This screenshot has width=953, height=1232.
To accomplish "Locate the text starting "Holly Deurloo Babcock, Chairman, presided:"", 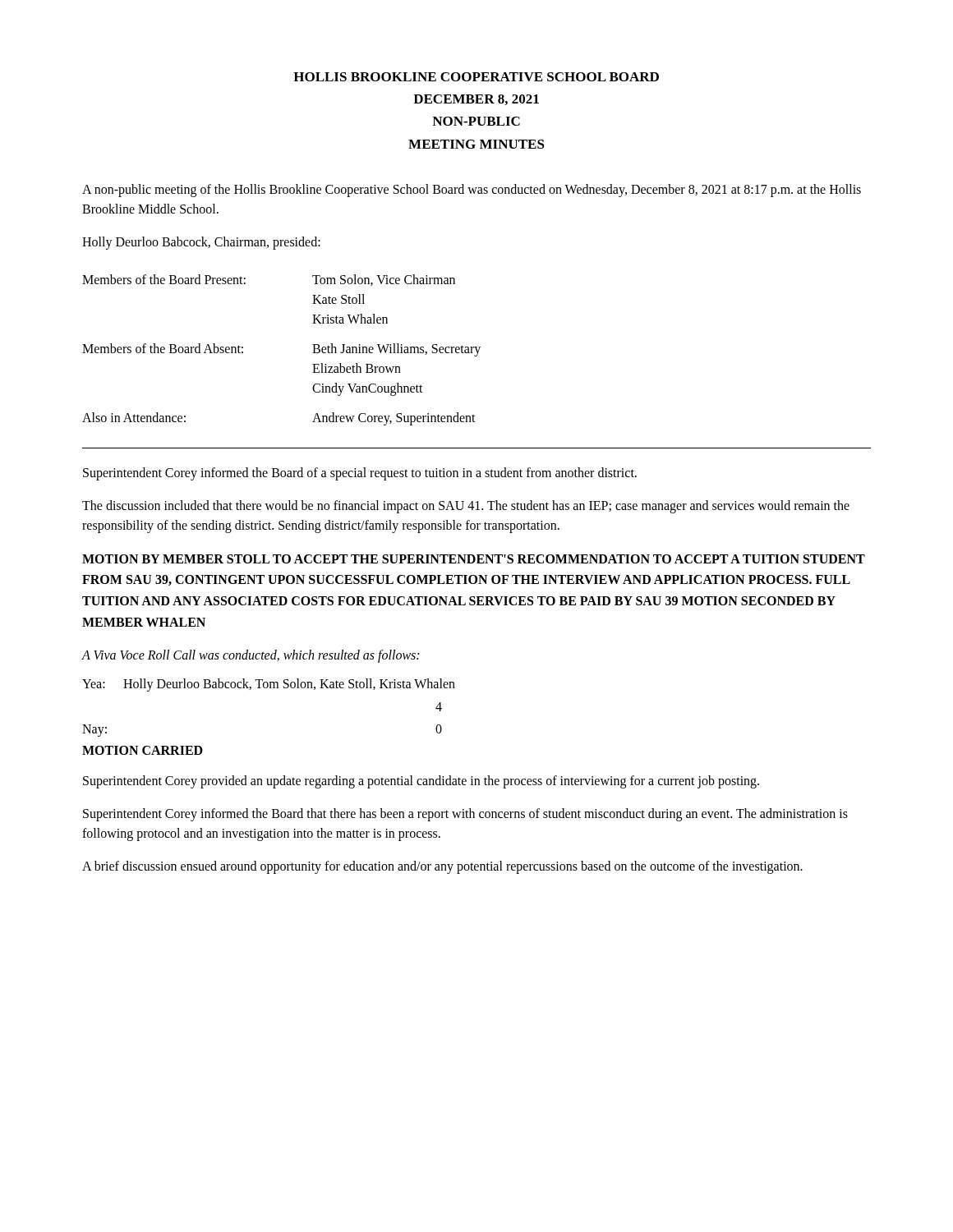I will [x=202, y=242].
